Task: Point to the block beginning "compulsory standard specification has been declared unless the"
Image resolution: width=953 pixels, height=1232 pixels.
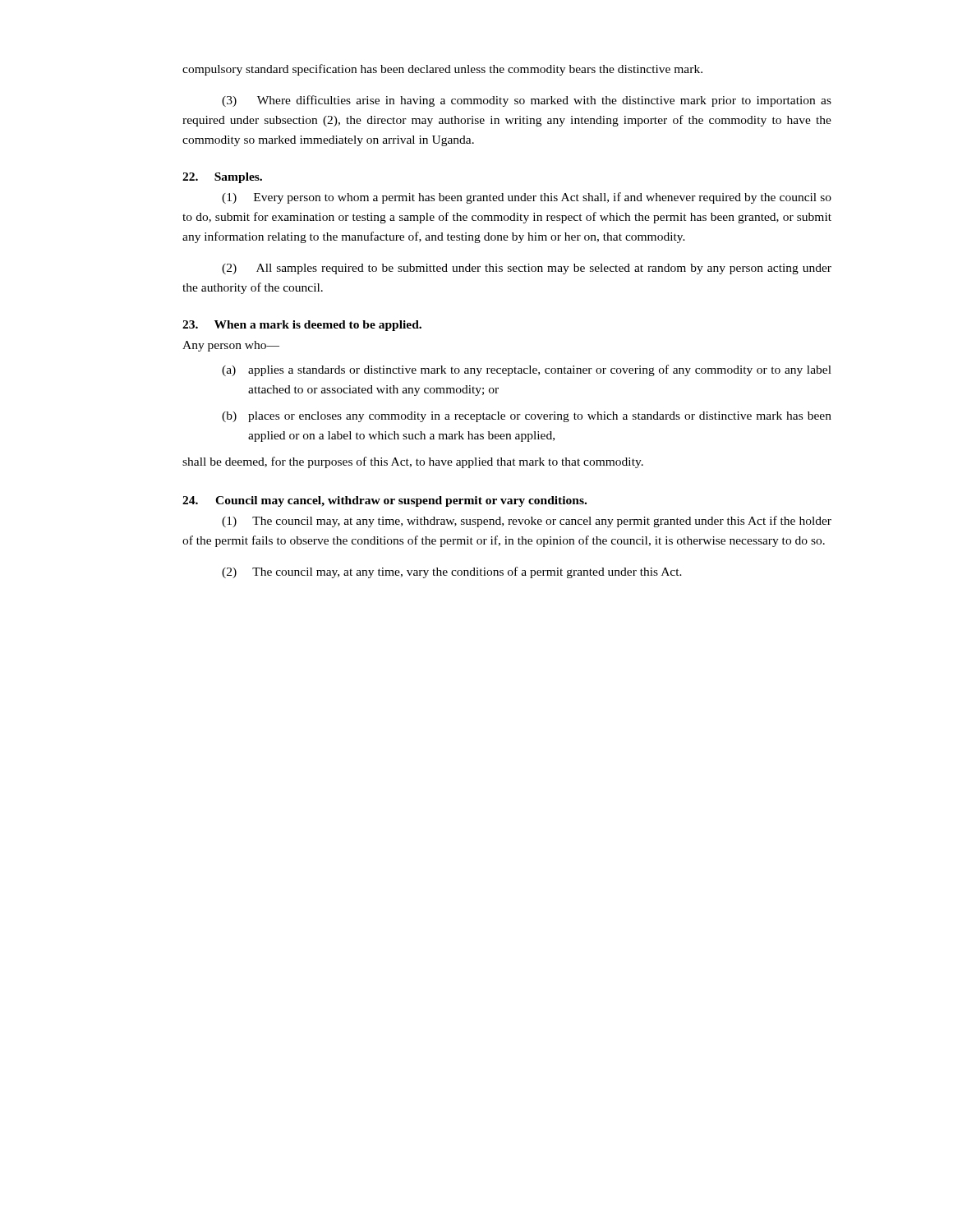Action: pos(443,69)
